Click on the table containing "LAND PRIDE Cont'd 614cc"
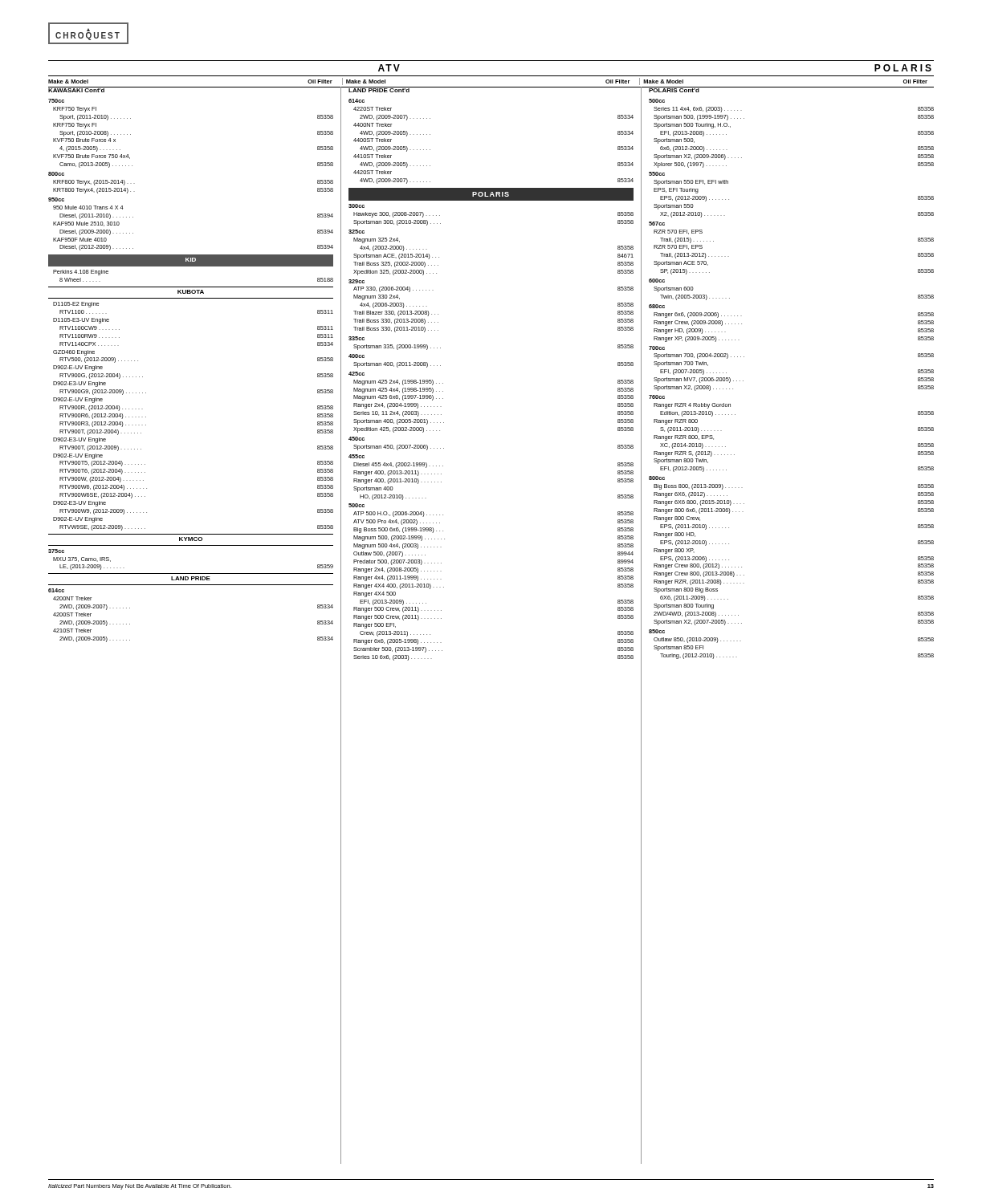Screen dimensions: 1204x982 [491, 625]
